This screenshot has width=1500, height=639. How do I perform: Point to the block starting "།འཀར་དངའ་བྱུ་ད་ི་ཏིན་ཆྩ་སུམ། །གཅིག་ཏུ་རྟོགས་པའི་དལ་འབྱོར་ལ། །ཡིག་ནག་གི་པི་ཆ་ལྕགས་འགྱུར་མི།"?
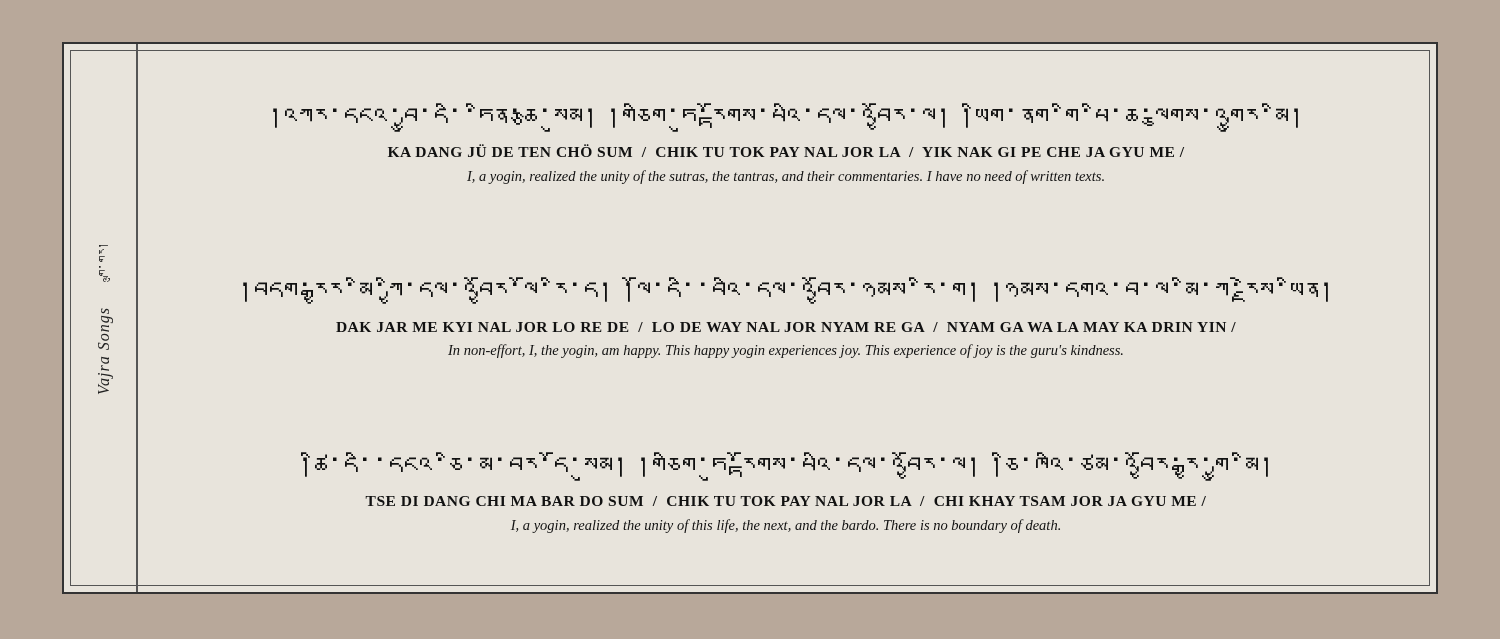click(786, 143)
